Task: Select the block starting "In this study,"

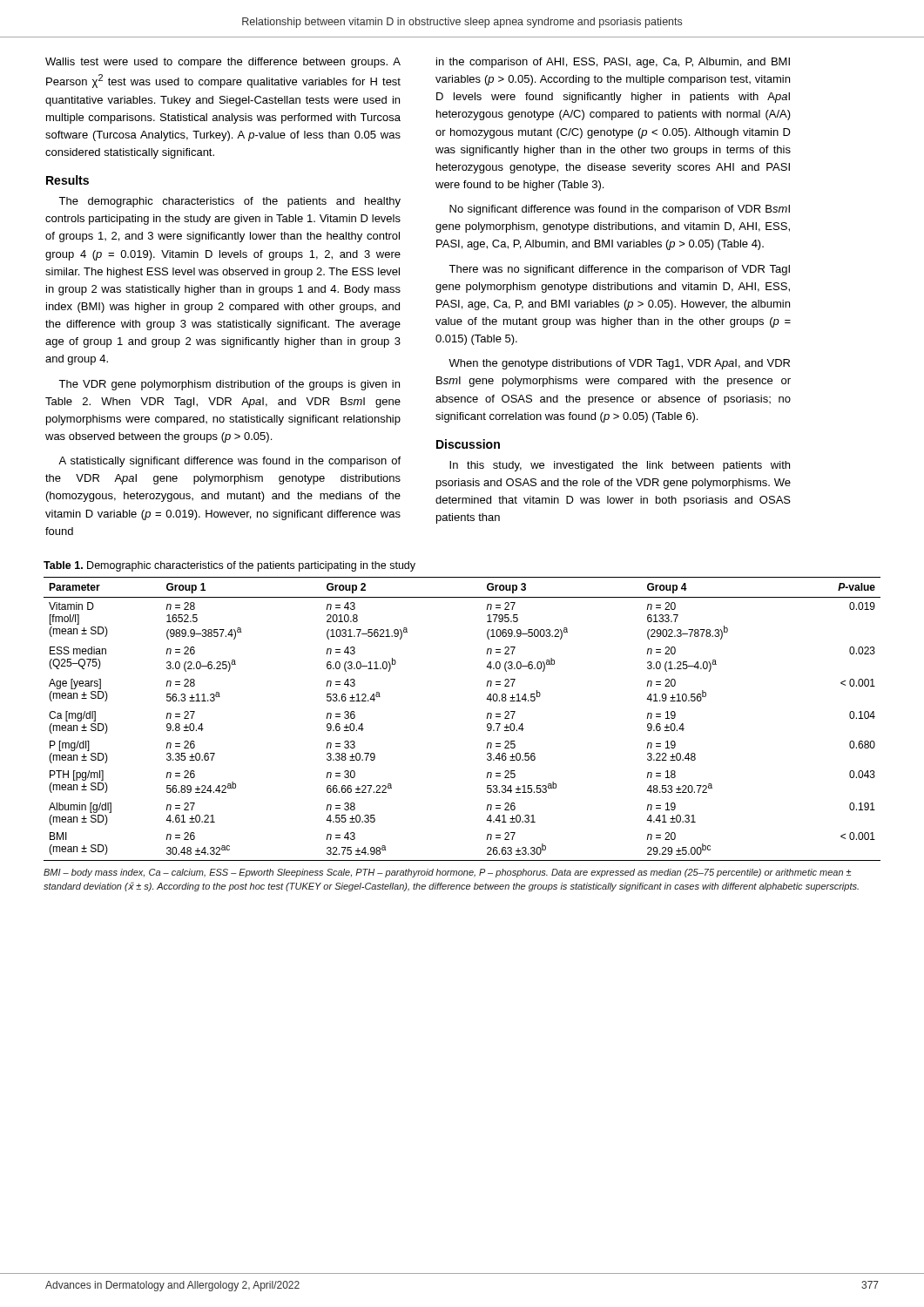Action: pos(613,491)
